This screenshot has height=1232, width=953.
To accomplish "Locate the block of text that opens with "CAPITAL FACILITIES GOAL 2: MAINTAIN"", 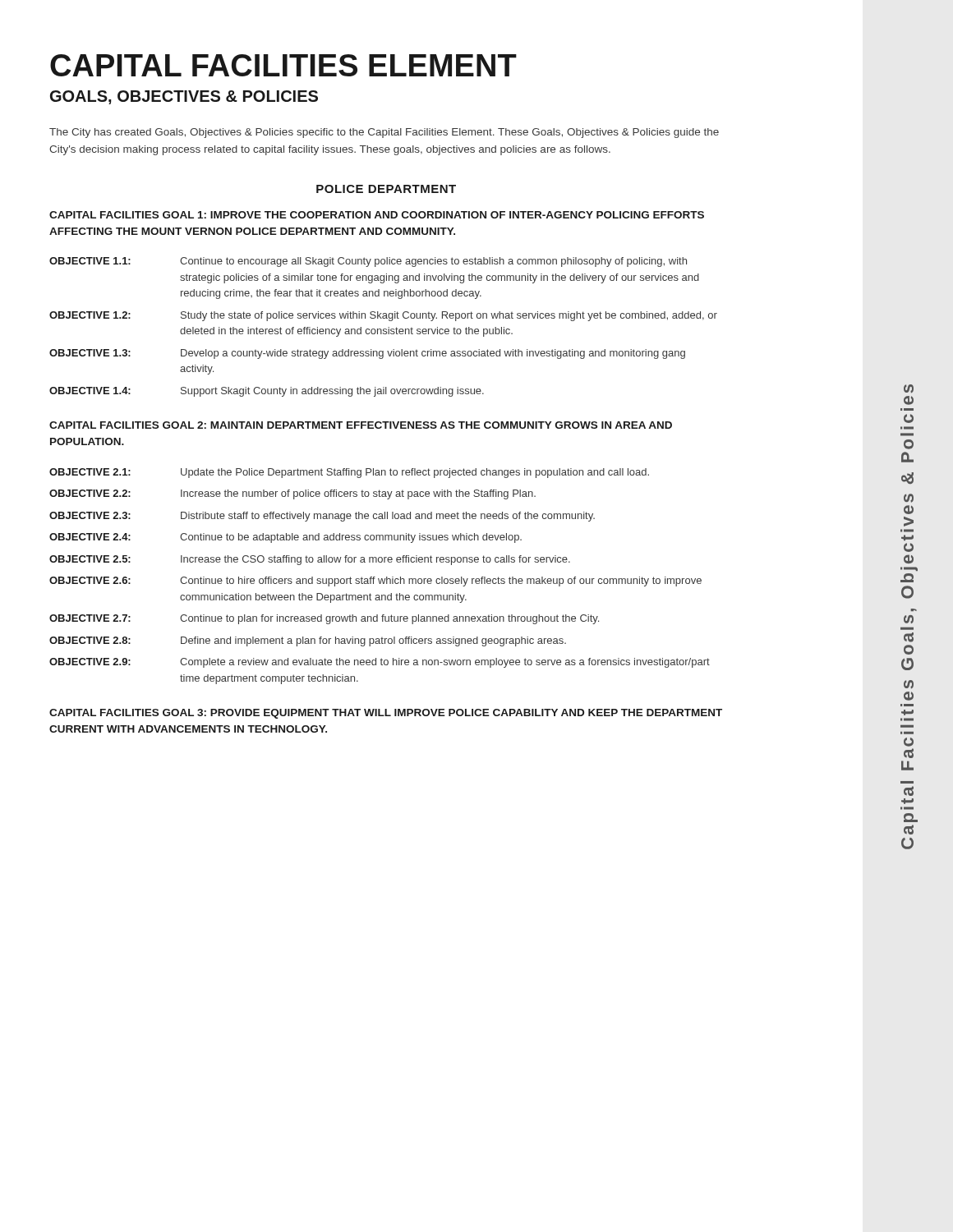I will pos(386,434).
